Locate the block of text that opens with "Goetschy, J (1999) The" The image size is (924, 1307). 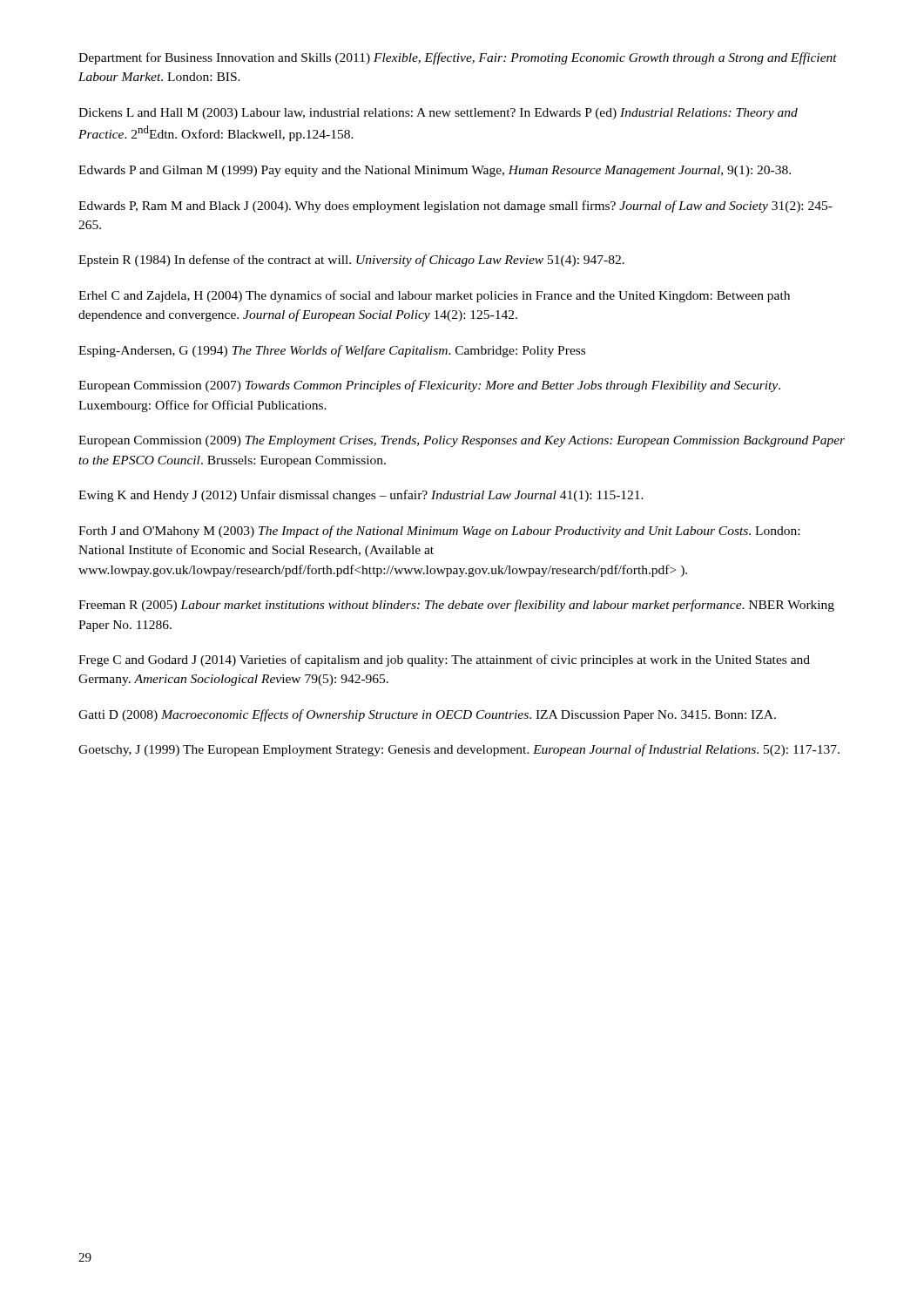click(x=459, y=749)
